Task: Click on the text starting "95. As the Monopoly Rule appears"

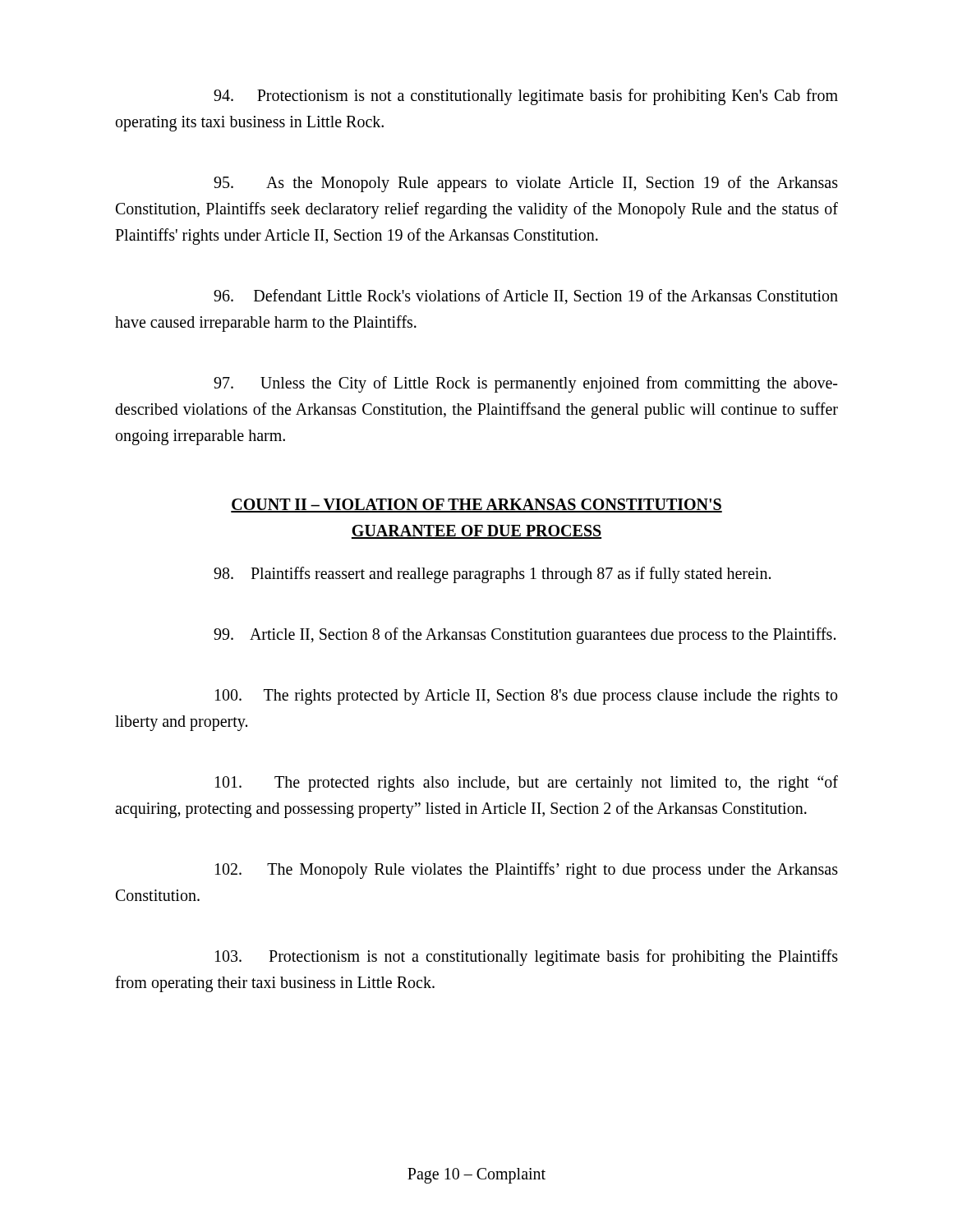Action: 476,209
